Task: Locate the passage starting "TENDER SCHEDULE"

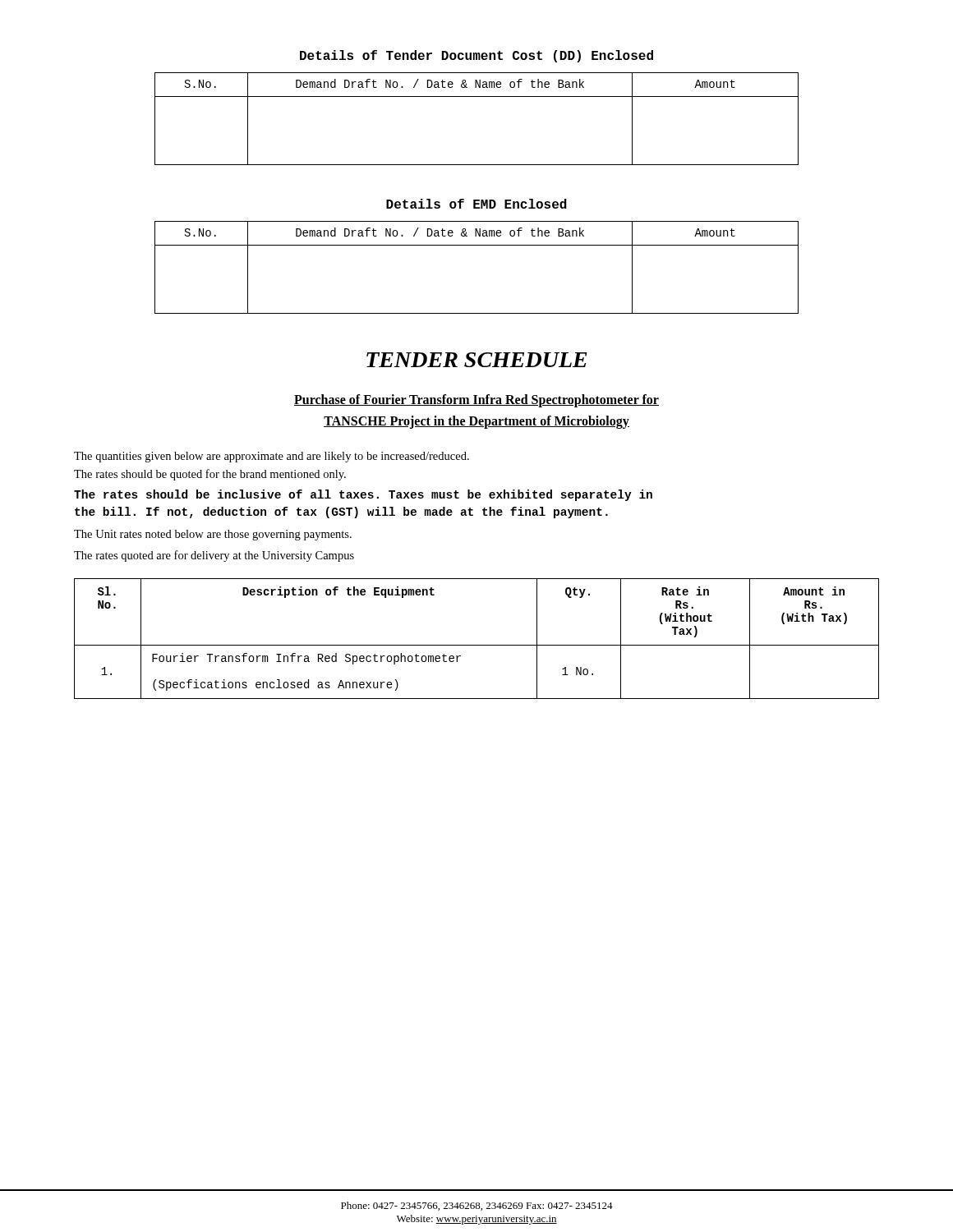Action: (476, 359)
